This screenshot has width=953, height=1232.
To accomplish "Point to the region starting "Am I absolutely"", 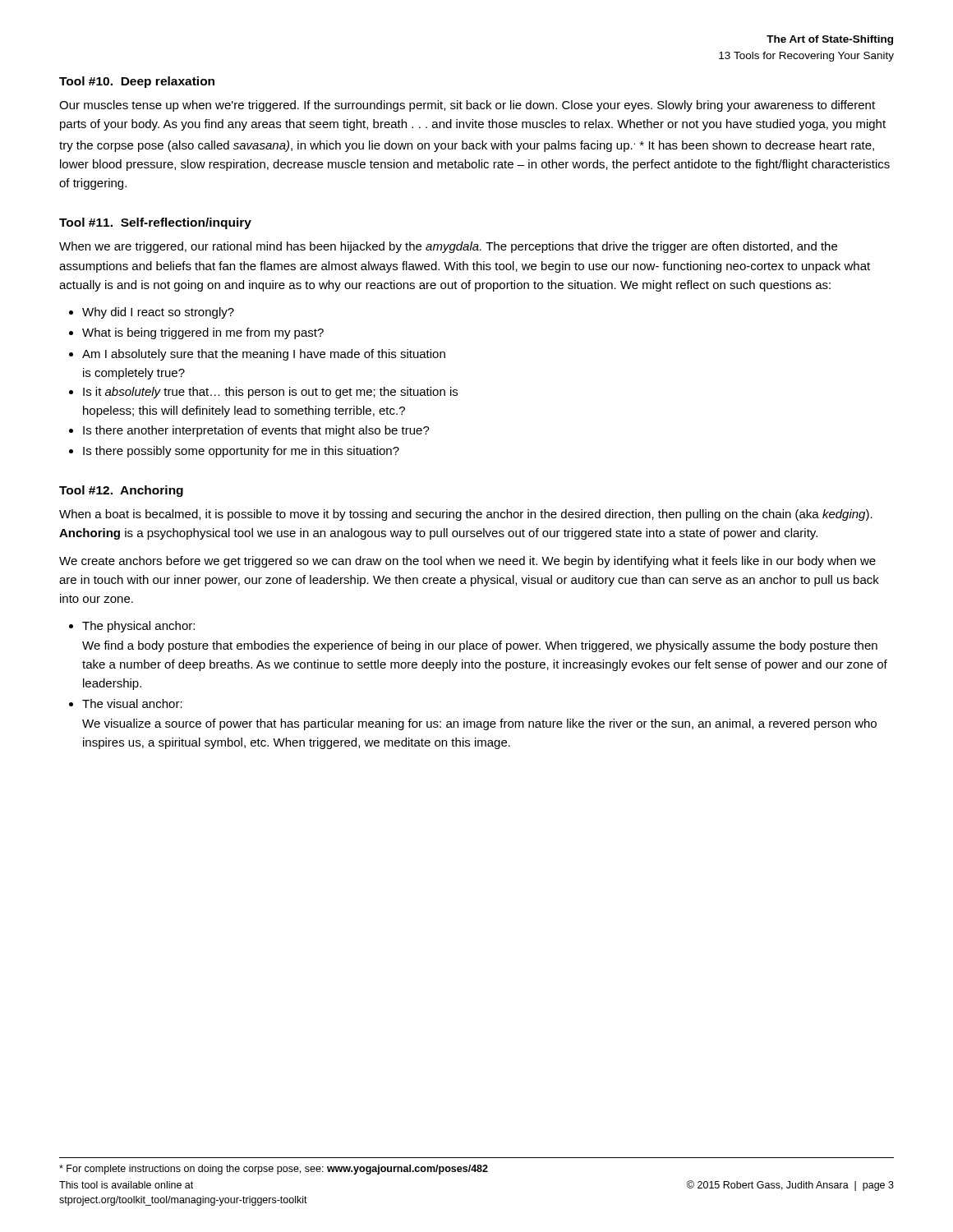I will [264, 363].
